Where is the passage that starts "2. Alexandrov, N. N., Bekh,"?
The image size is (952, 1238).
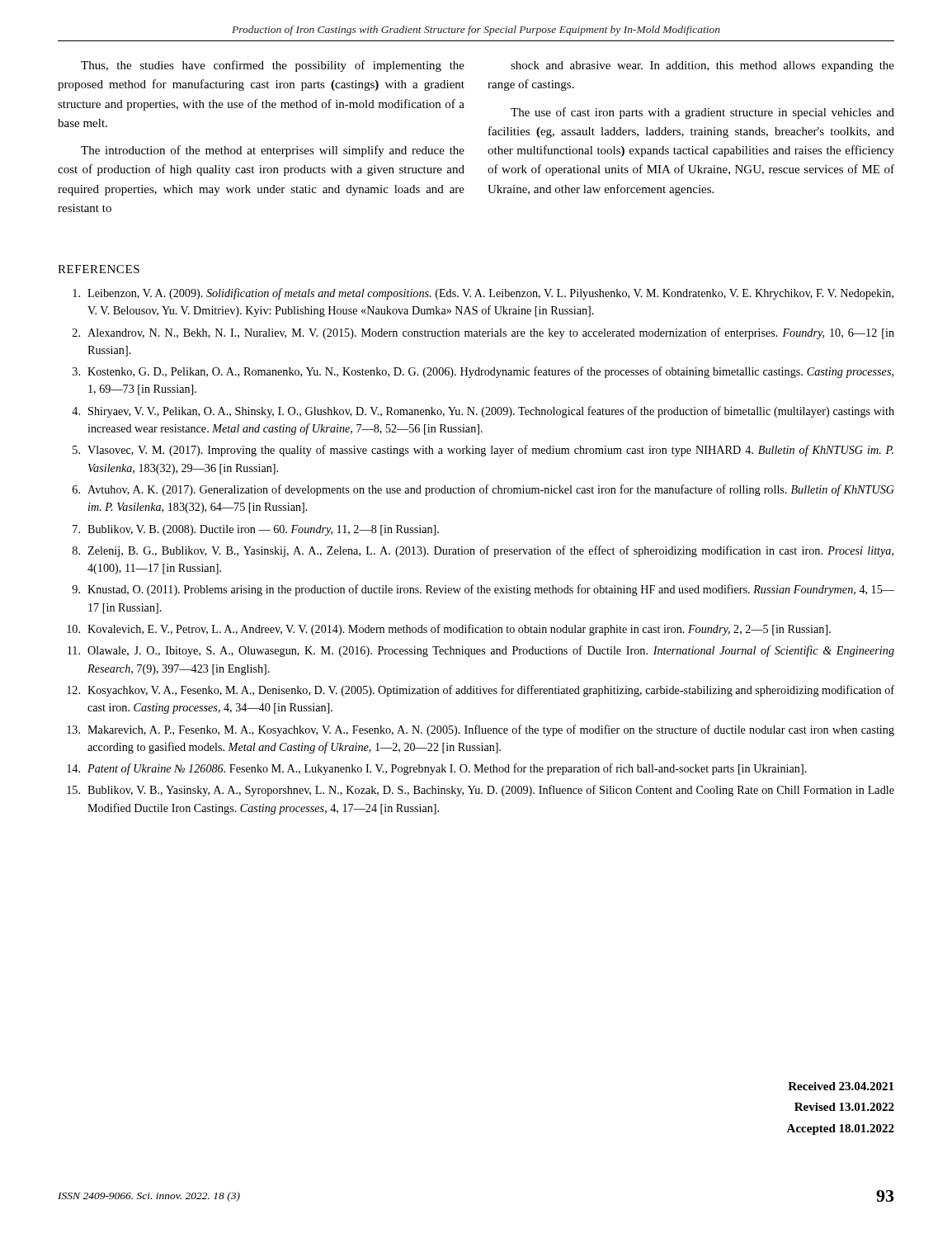476,342
